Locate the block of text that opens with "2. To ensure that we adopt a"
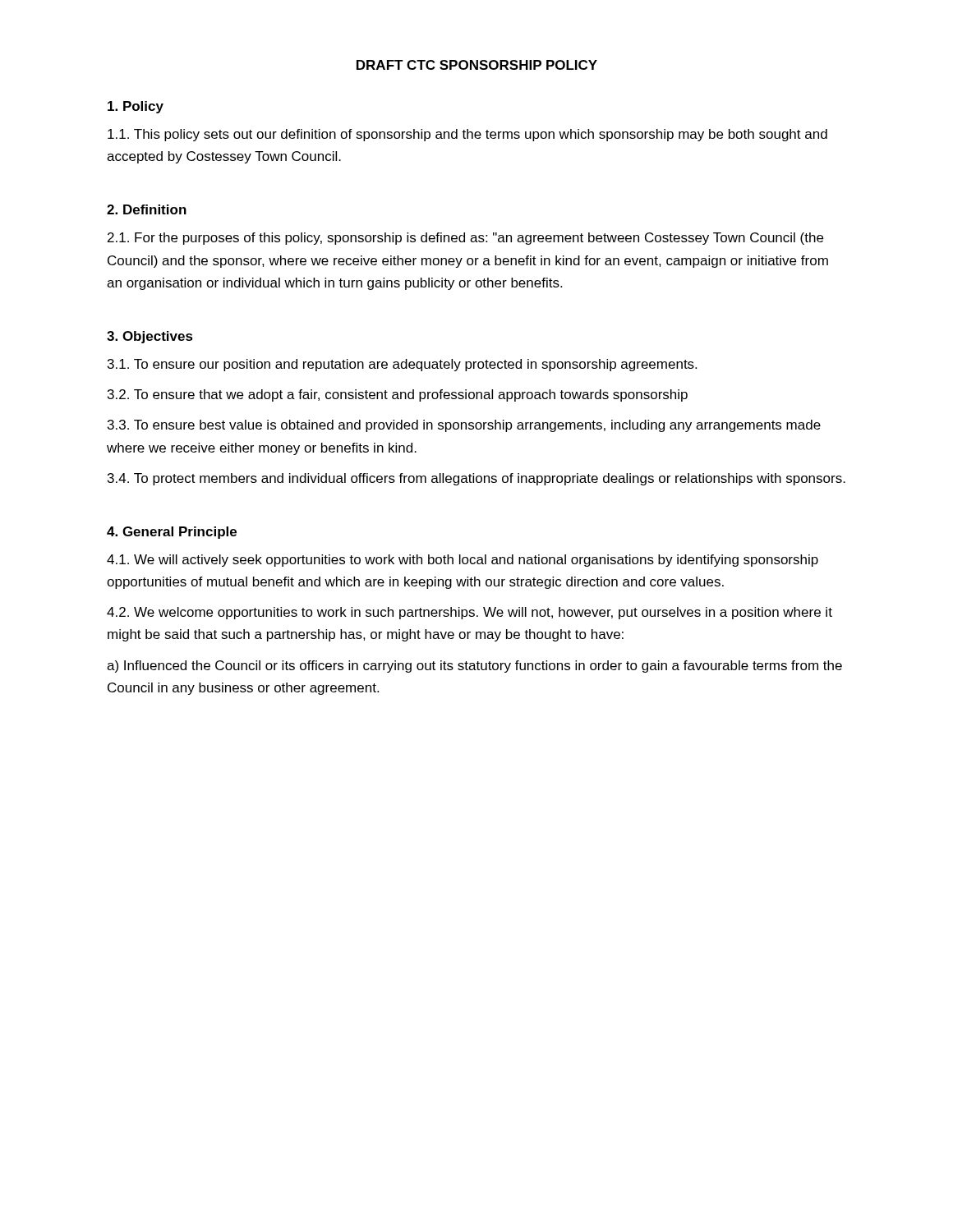Image resolution: width=953 pixels, height=1232 pixels. click(x=397, y=395)
